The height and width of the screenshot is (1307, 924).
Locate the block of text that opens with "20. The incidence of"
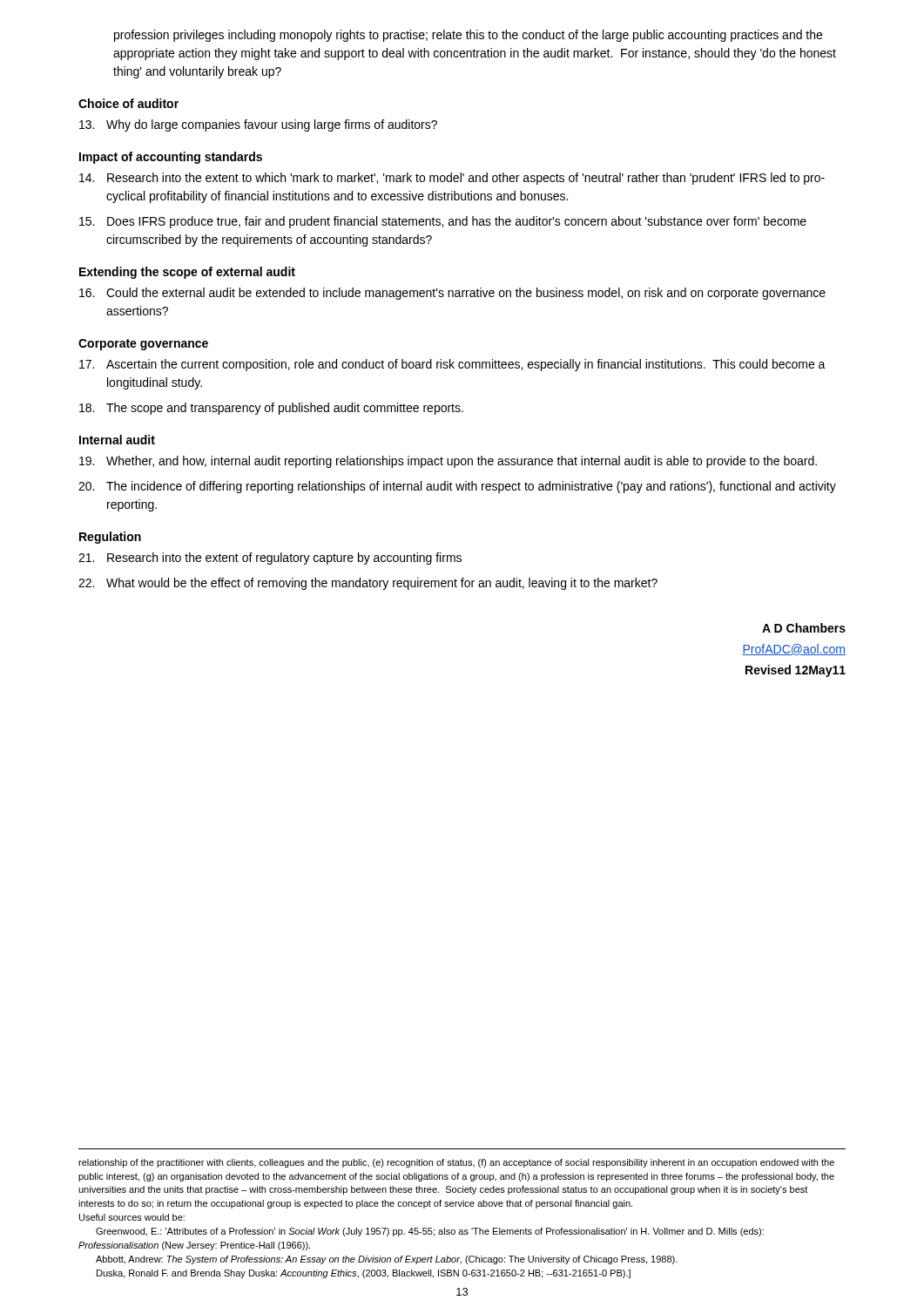pos(462,496)
